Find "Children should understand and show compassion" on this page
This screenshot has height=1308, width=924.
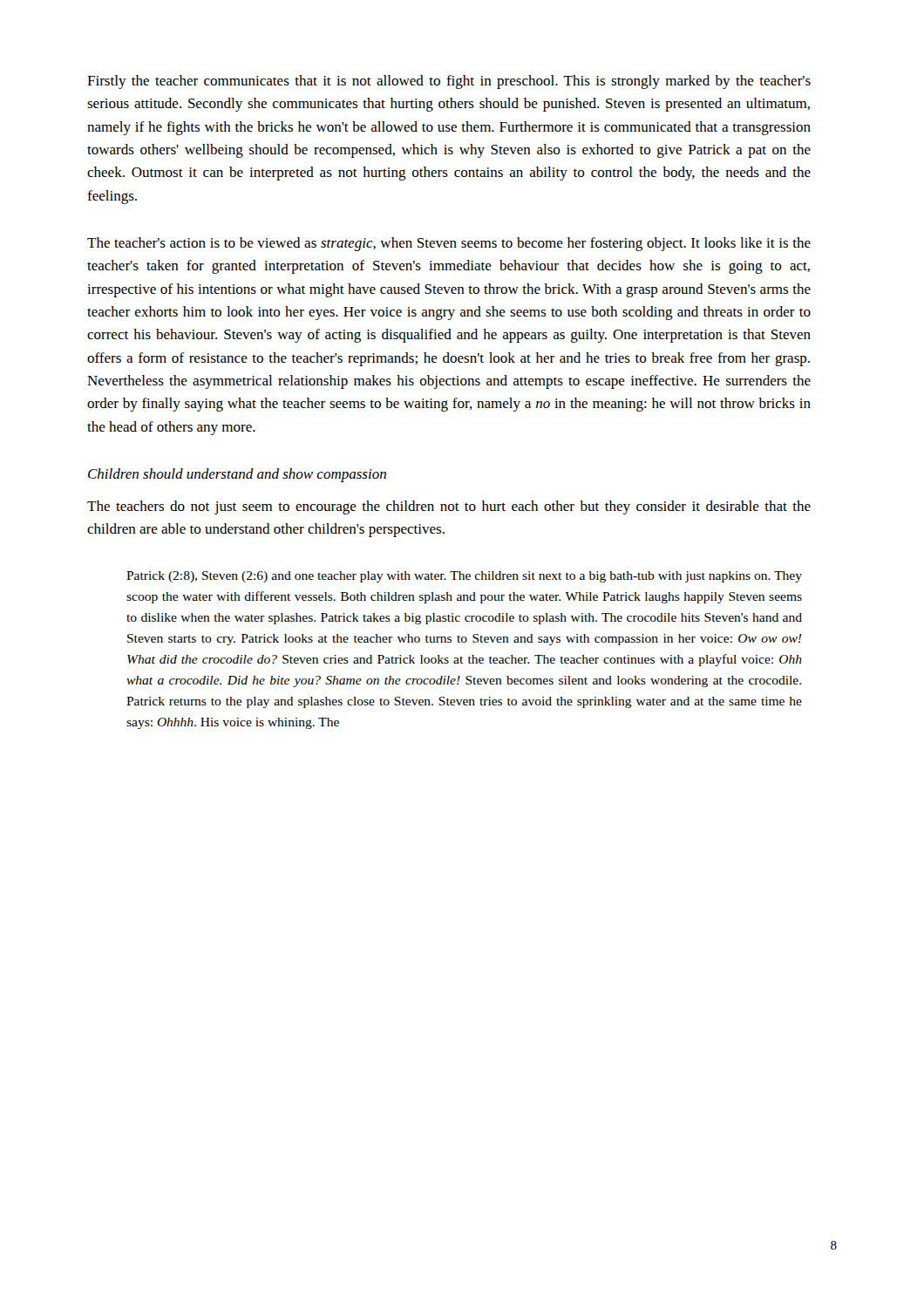coord(237,474)
